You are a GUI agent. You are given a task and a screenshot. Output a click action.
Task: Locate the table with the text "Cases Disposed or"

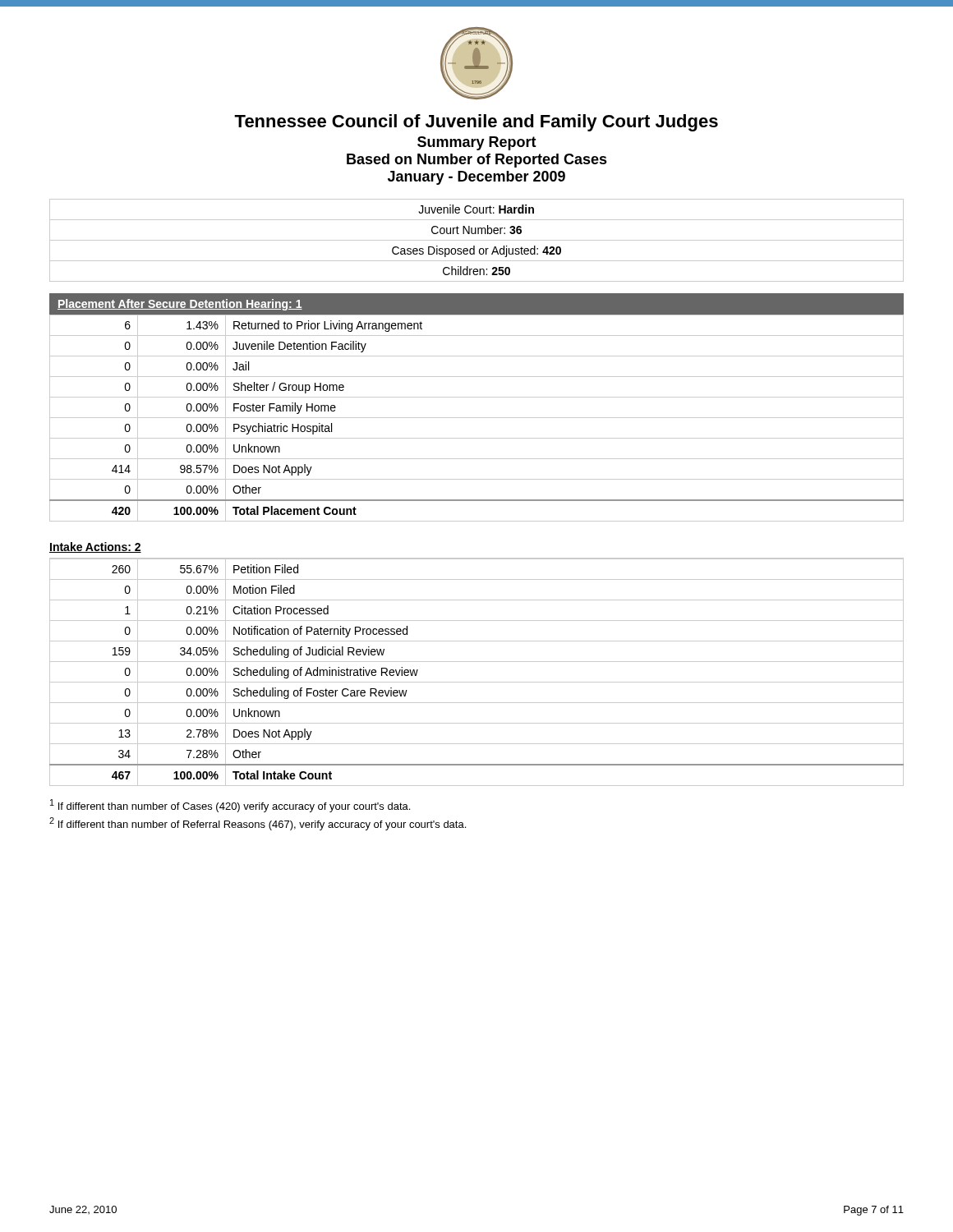click(476, 240)
